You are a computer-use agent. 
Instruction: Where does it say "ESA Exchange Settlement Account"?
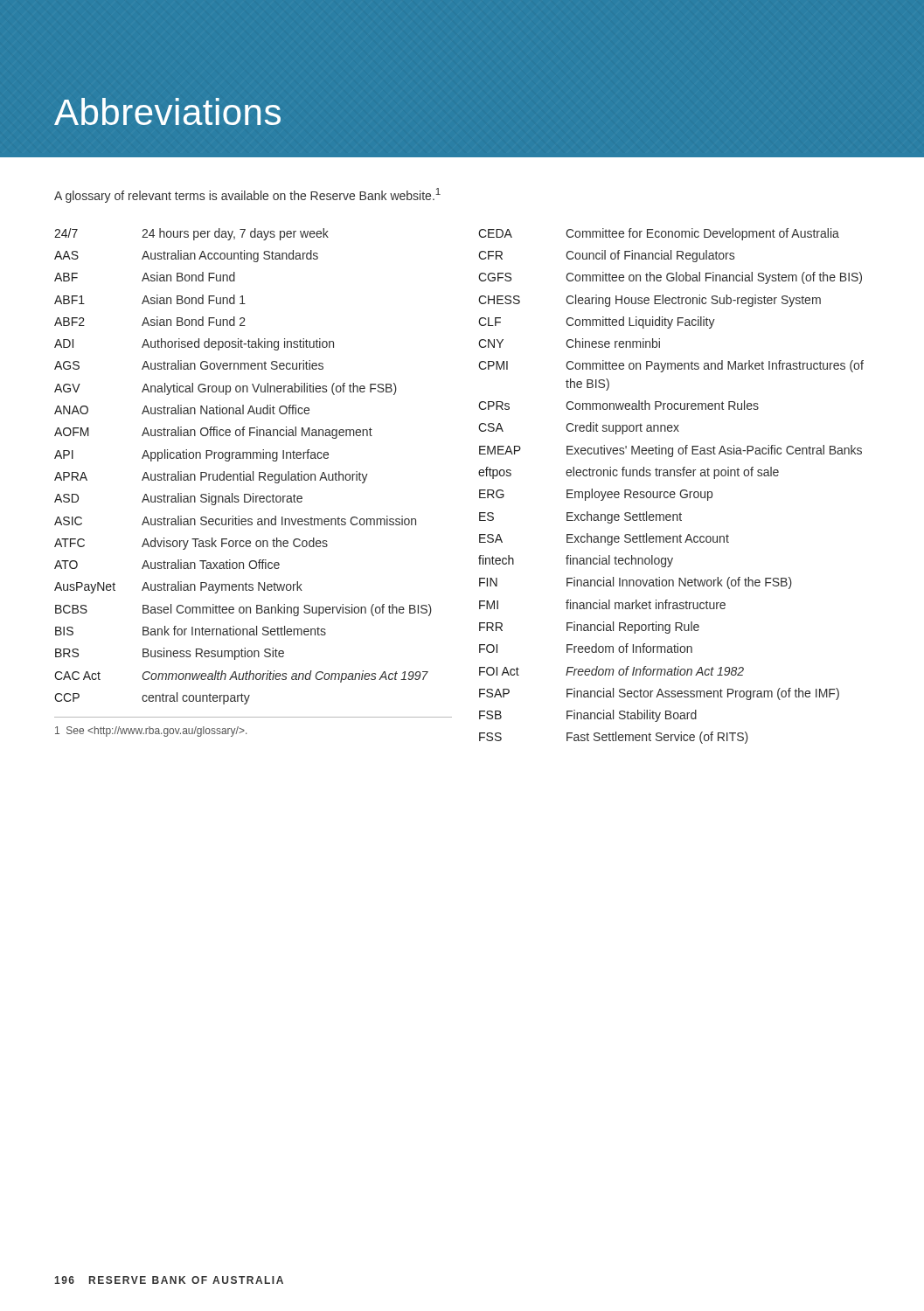[677, 538]
